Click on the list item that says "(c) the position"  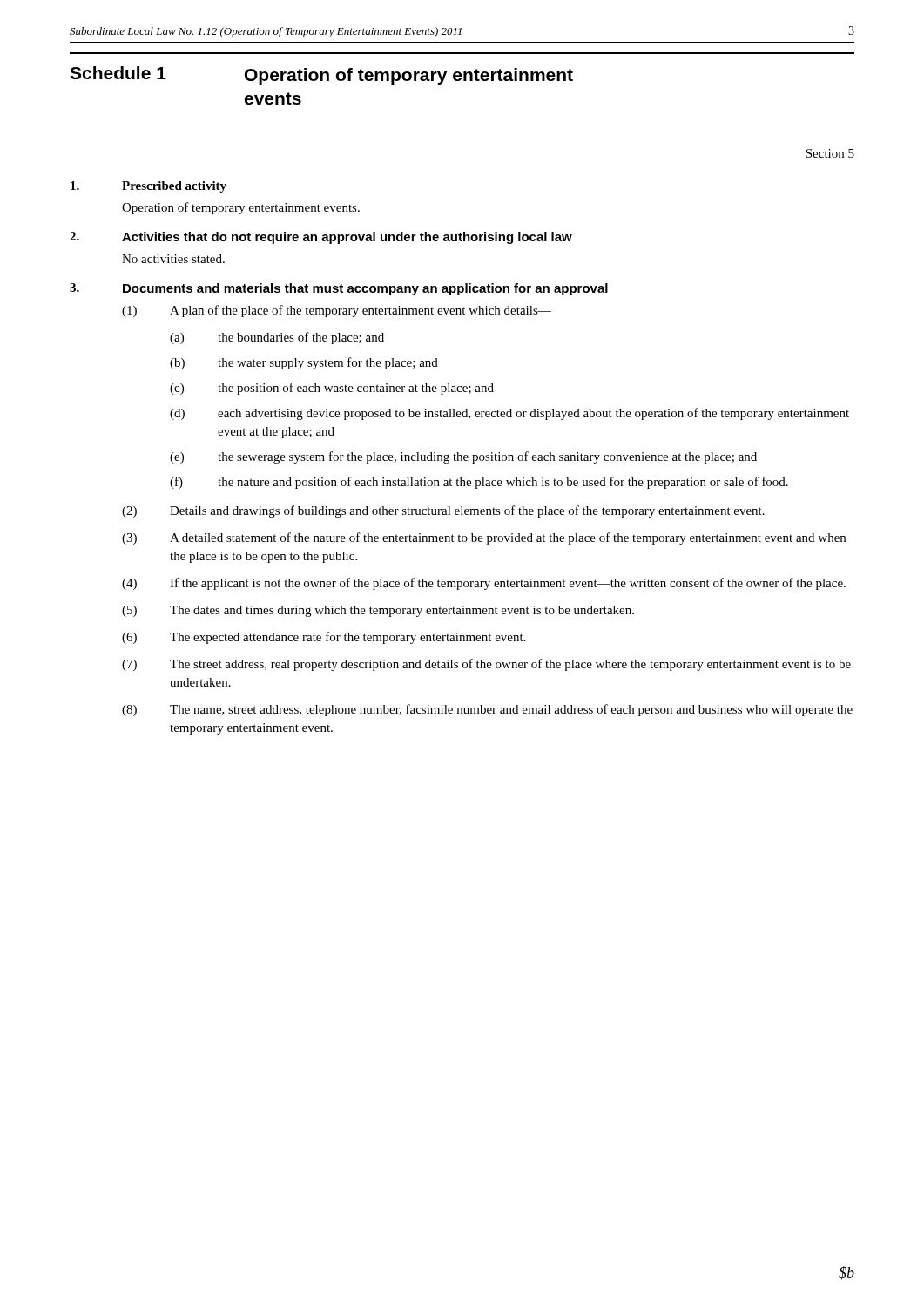click(x=332, y=389)
